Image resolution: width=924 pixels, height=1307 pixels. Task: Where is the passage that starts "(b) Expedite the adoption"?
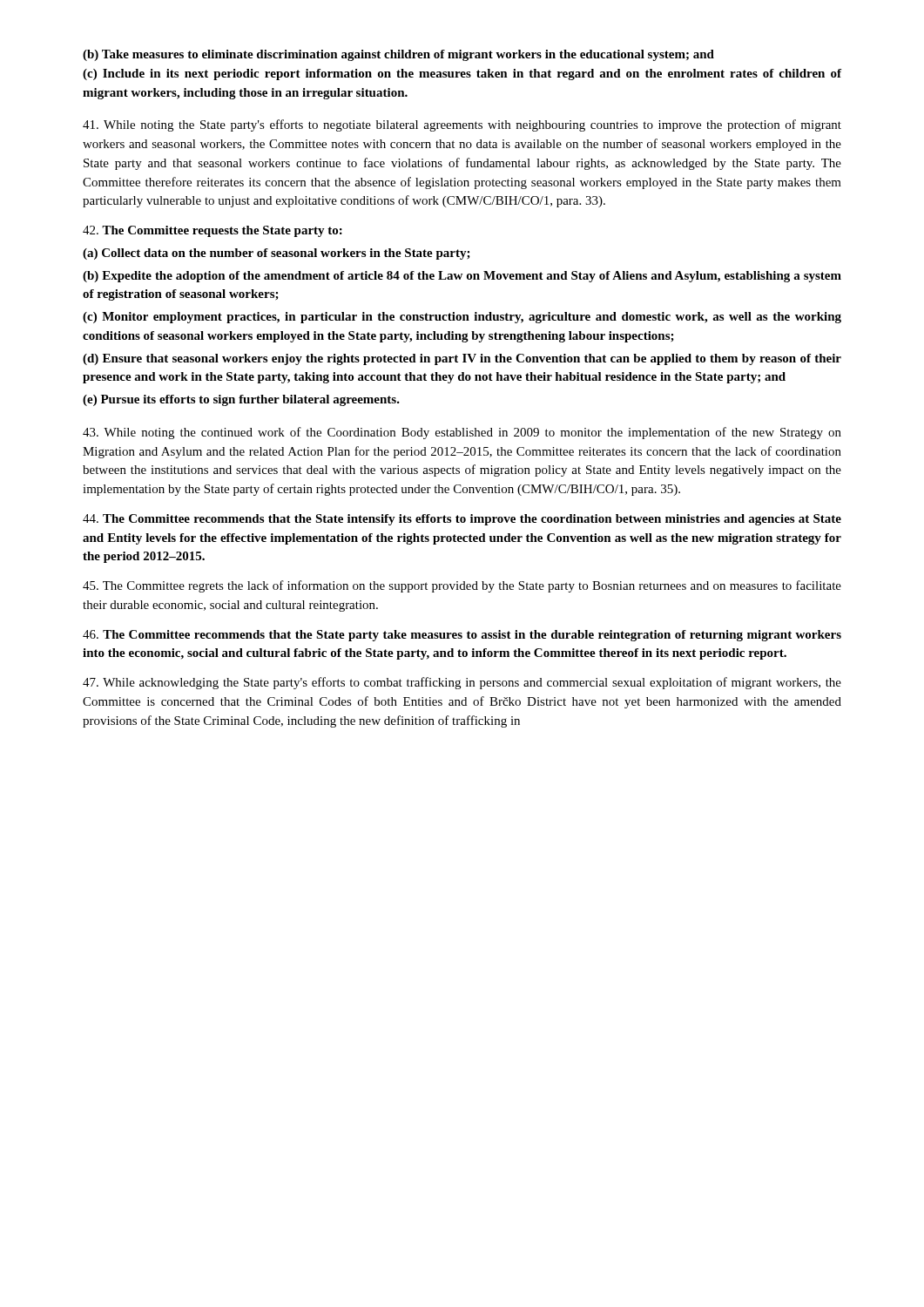click(462, 284)
